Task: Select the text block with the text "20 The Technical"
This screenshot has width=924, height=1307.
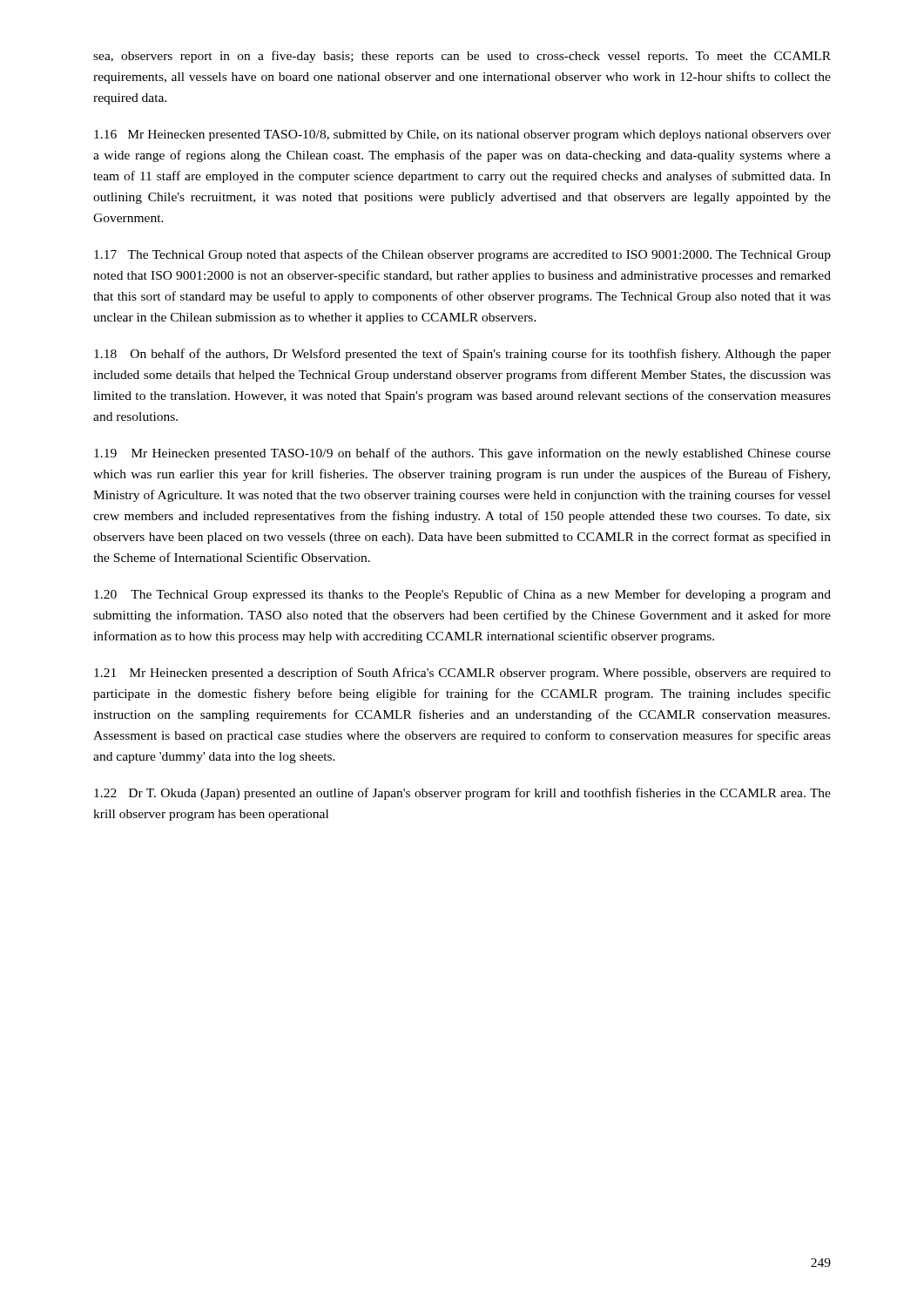Action: [x=462, y=615]
